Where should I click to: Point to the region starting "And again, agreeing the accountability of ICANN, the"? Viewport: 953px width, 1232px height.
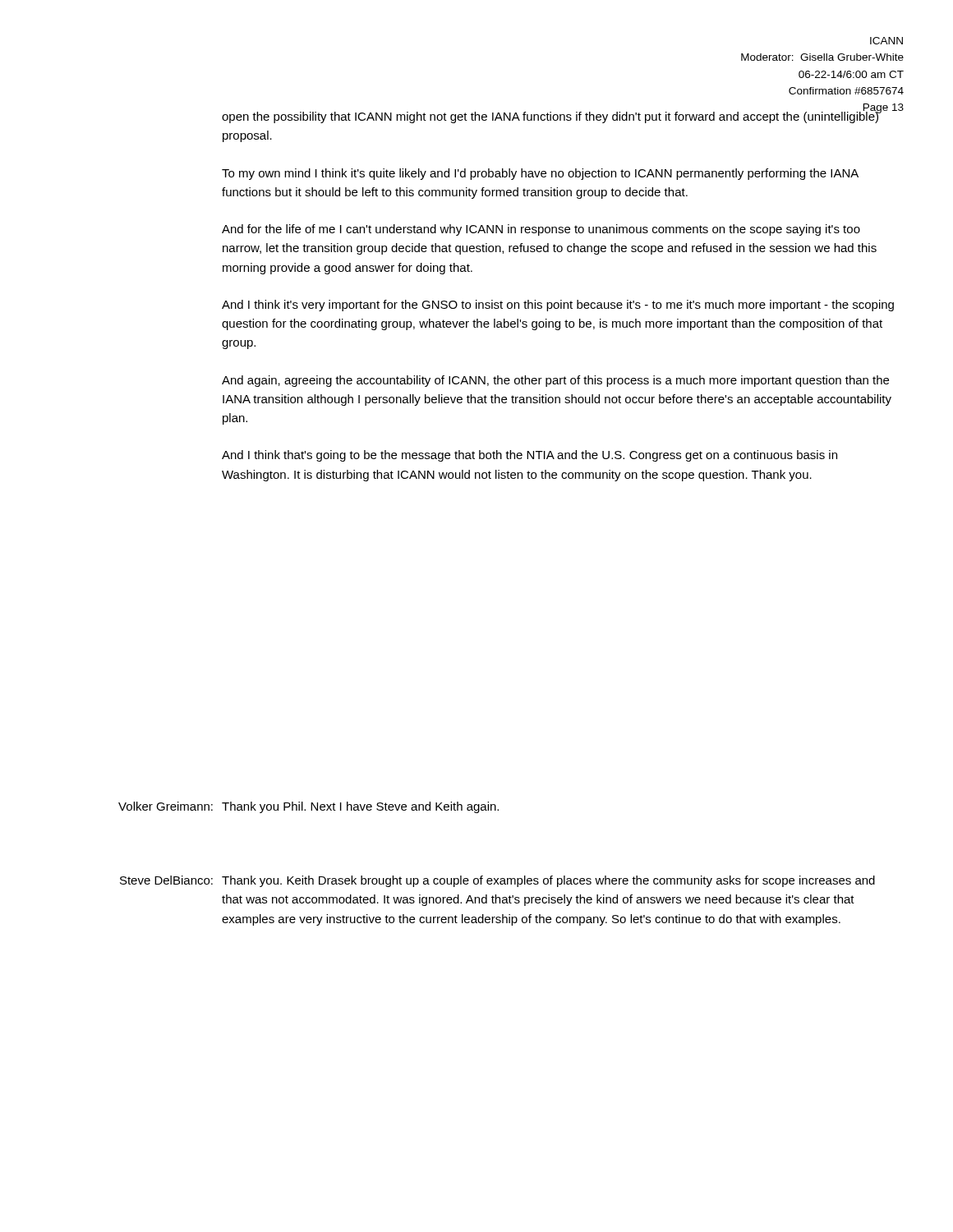[x=557, y=399]
